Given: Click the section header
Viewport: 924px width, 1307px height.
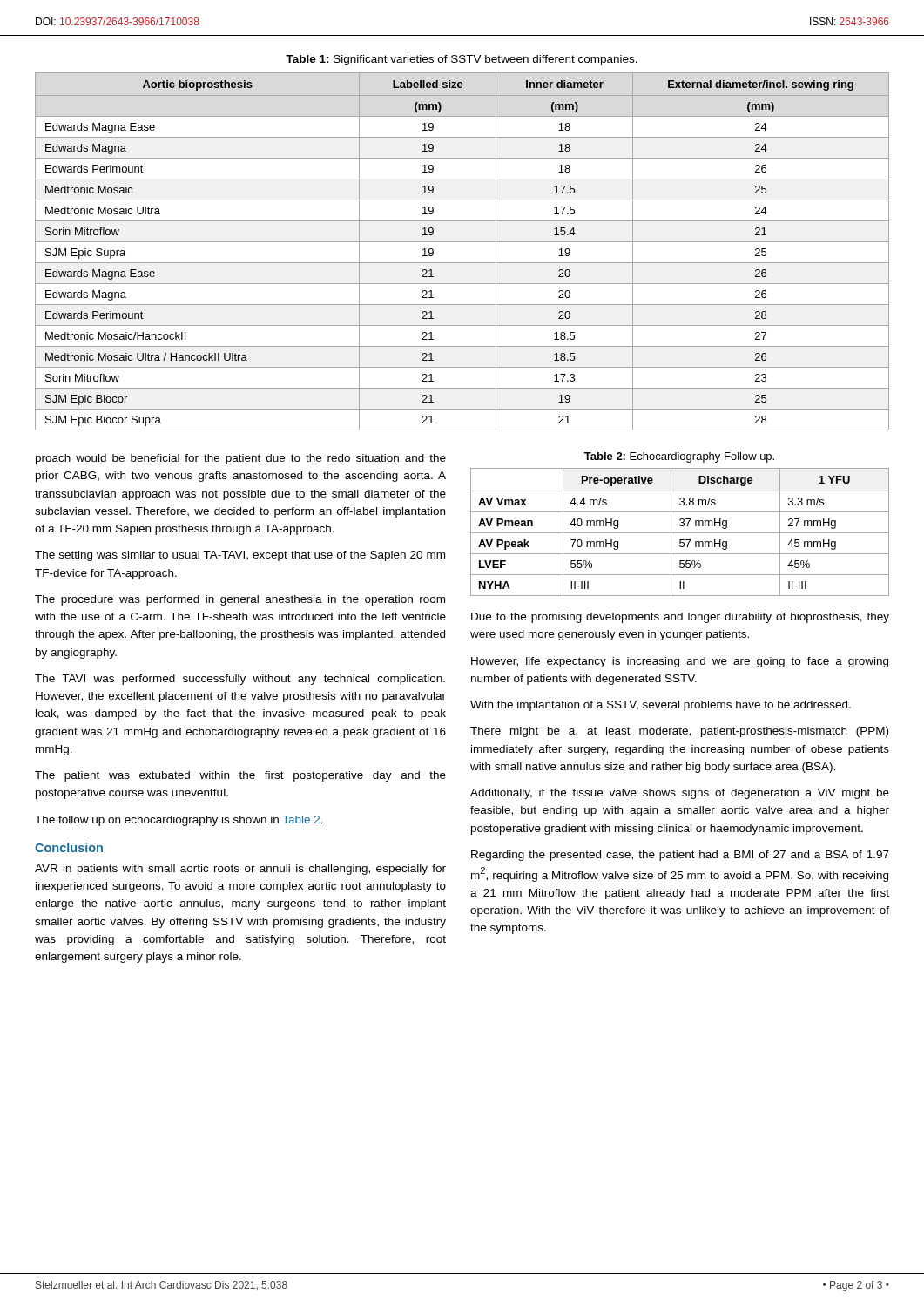Looking at the screenshot, I should coord(69,848).
